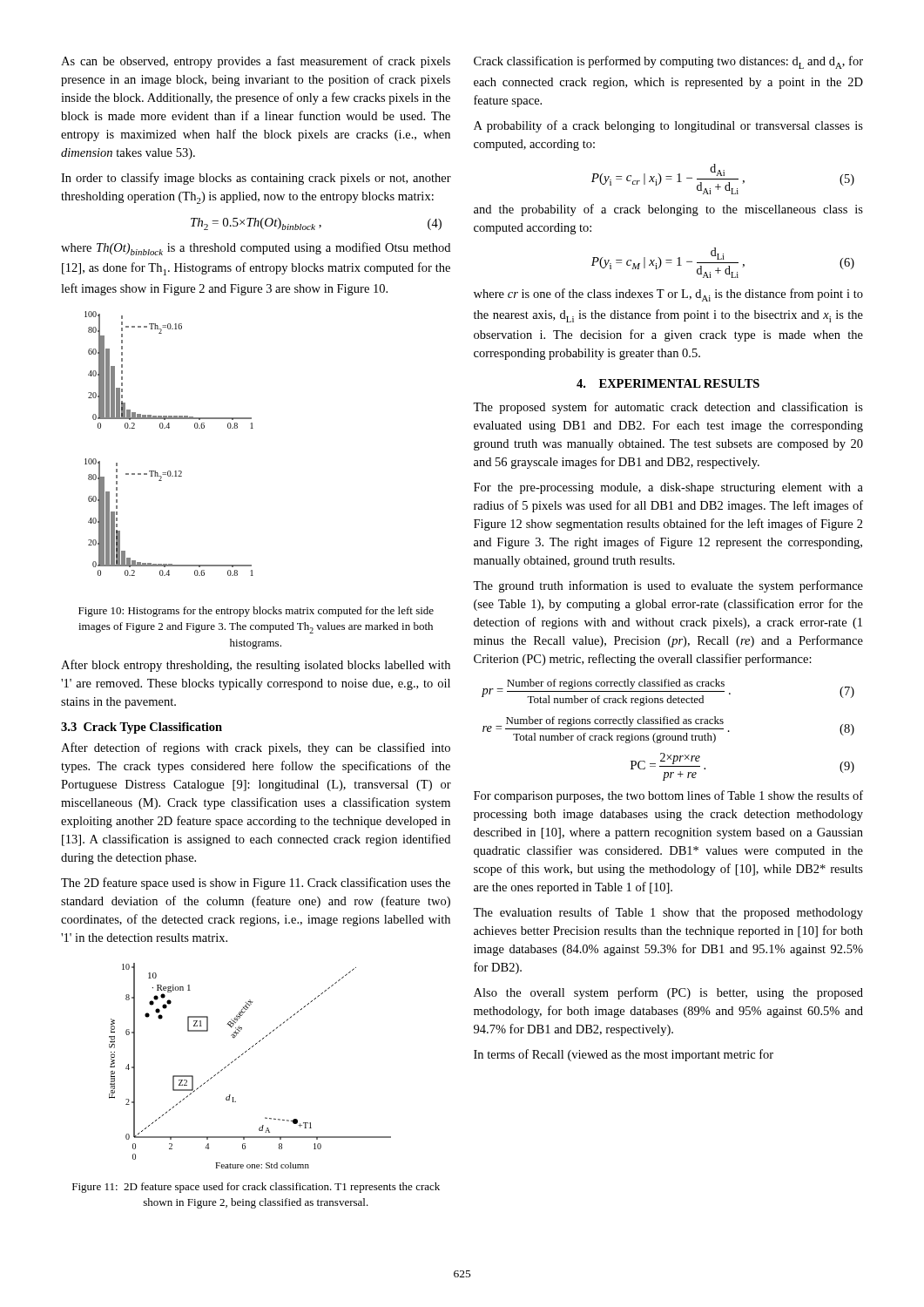This screenshot has height=1307, width=924.
Task: Find the text block starting "Th2 = 0.5×Th(Ot)binblock ,"
Action: coord(316,223)
